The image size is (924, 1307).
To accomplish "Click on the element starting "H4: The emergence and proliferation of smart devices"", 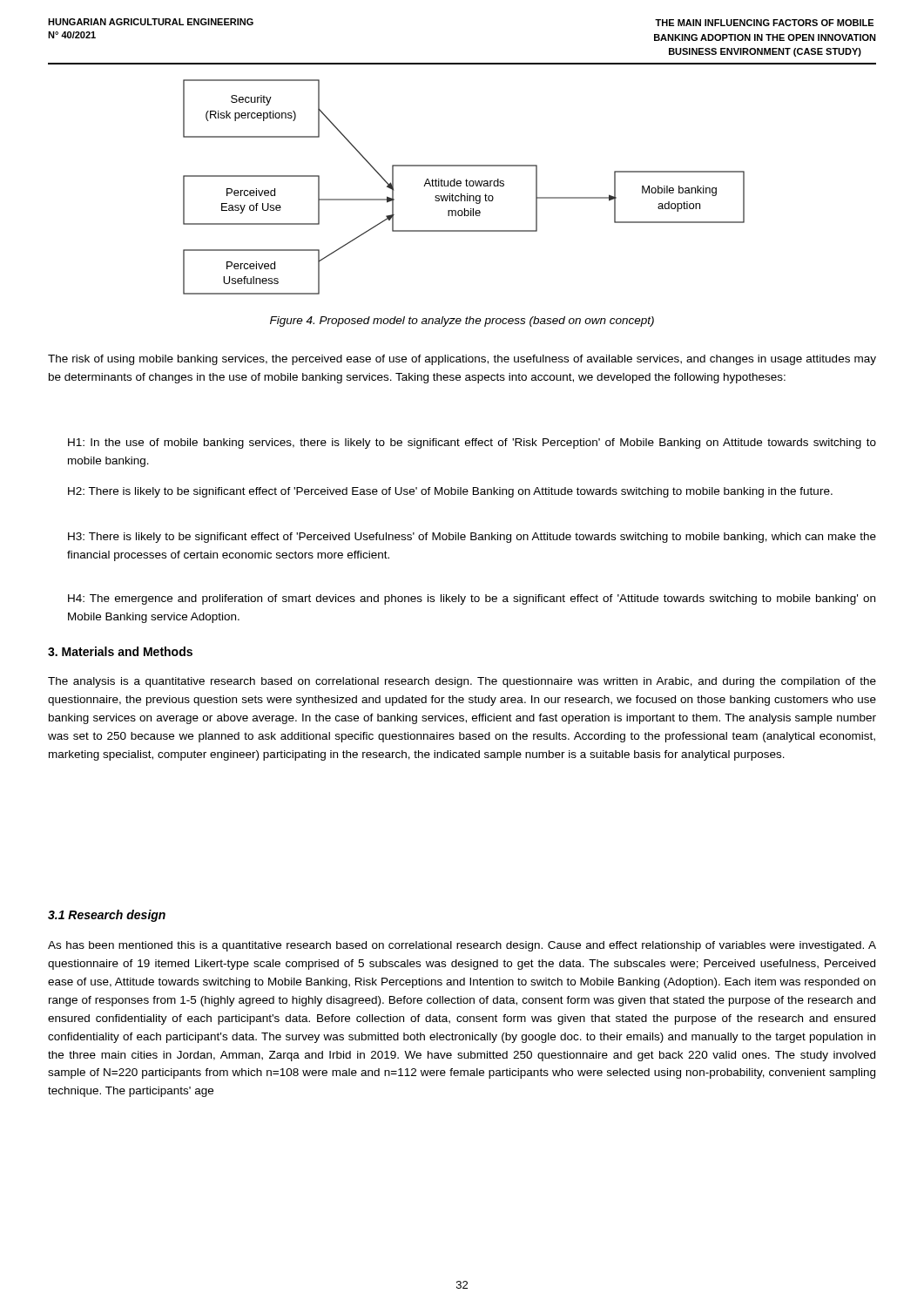I will (472, 607).
